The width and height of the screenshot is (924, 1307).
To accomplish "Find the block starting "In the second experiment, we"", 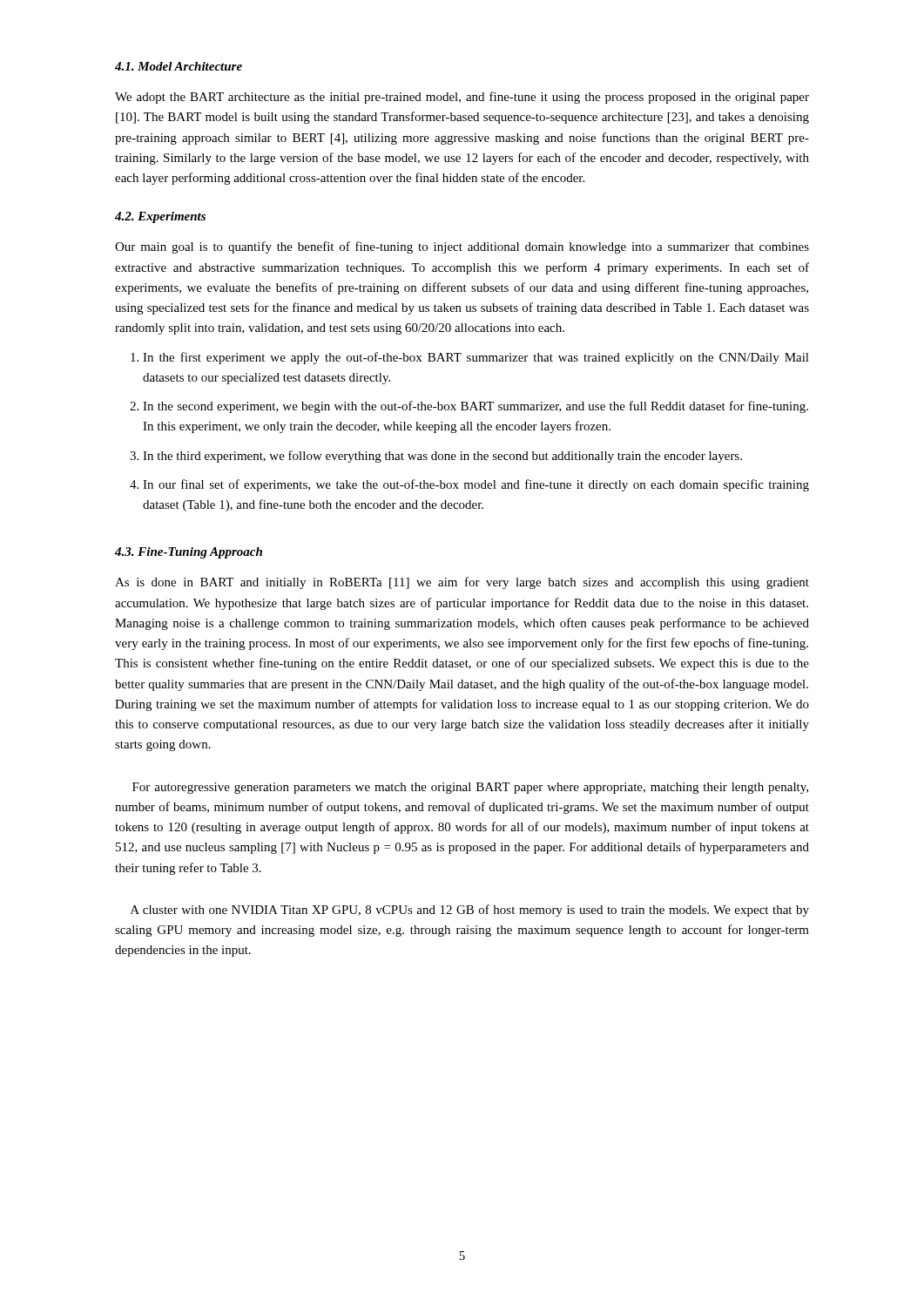I will [x=476, y=416].
